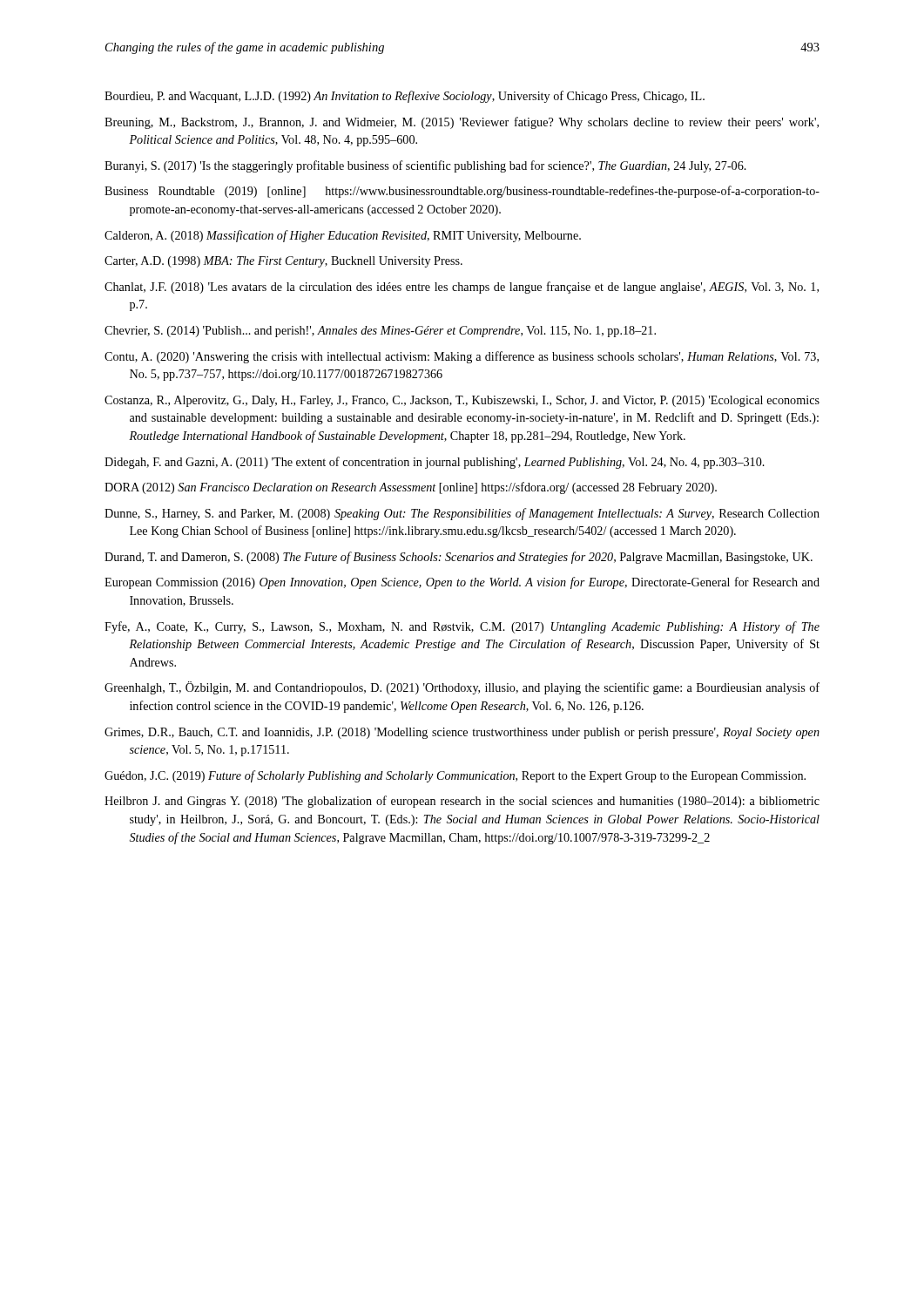The image size is (924, 1307).
Task: Where is the passage that starts "Carter, A.D. (1998) MBA: The First"?
Action: click(x=284, y=261)
